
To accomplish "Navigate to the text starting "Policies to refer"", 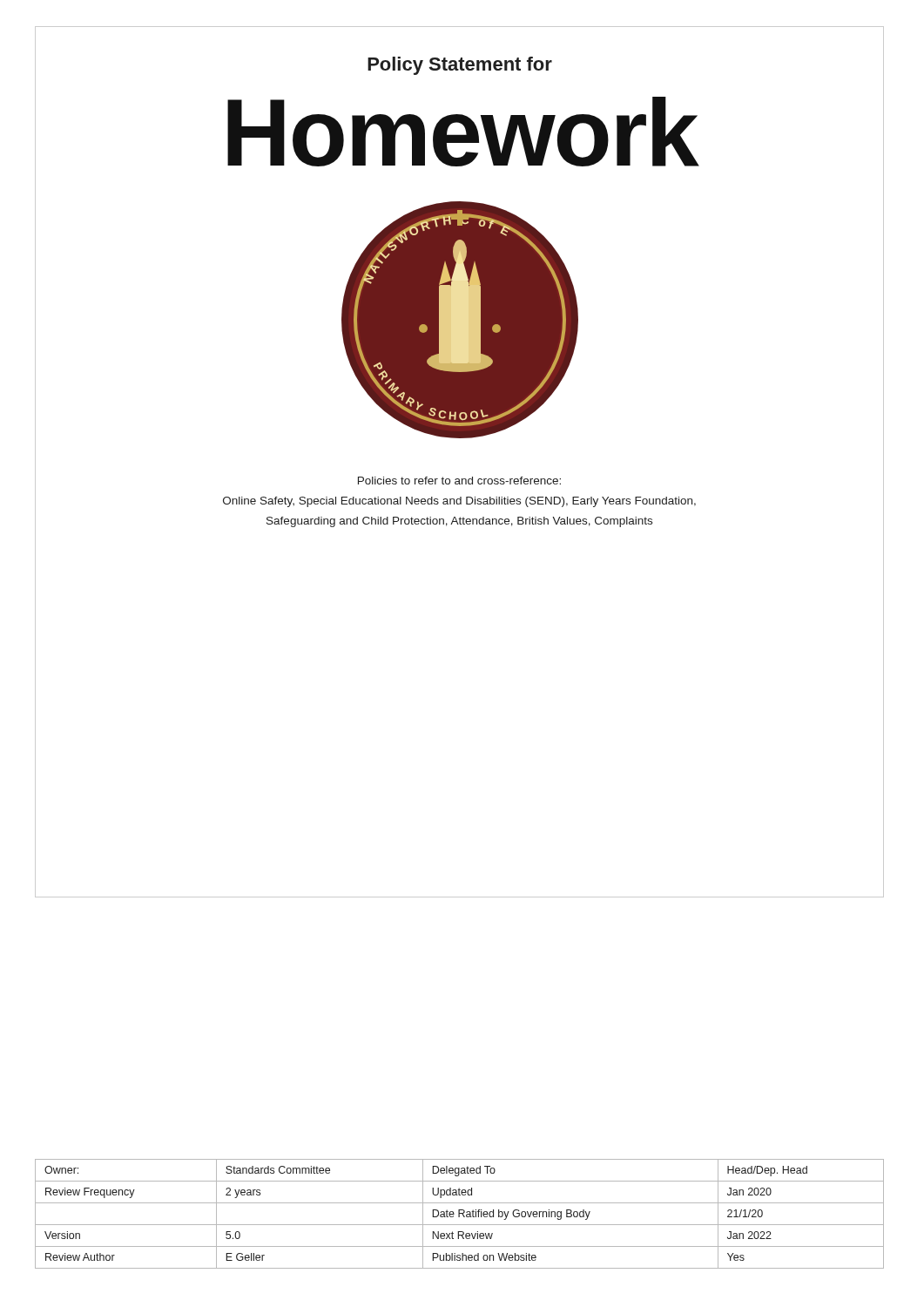I will click(x=459, y=501).
